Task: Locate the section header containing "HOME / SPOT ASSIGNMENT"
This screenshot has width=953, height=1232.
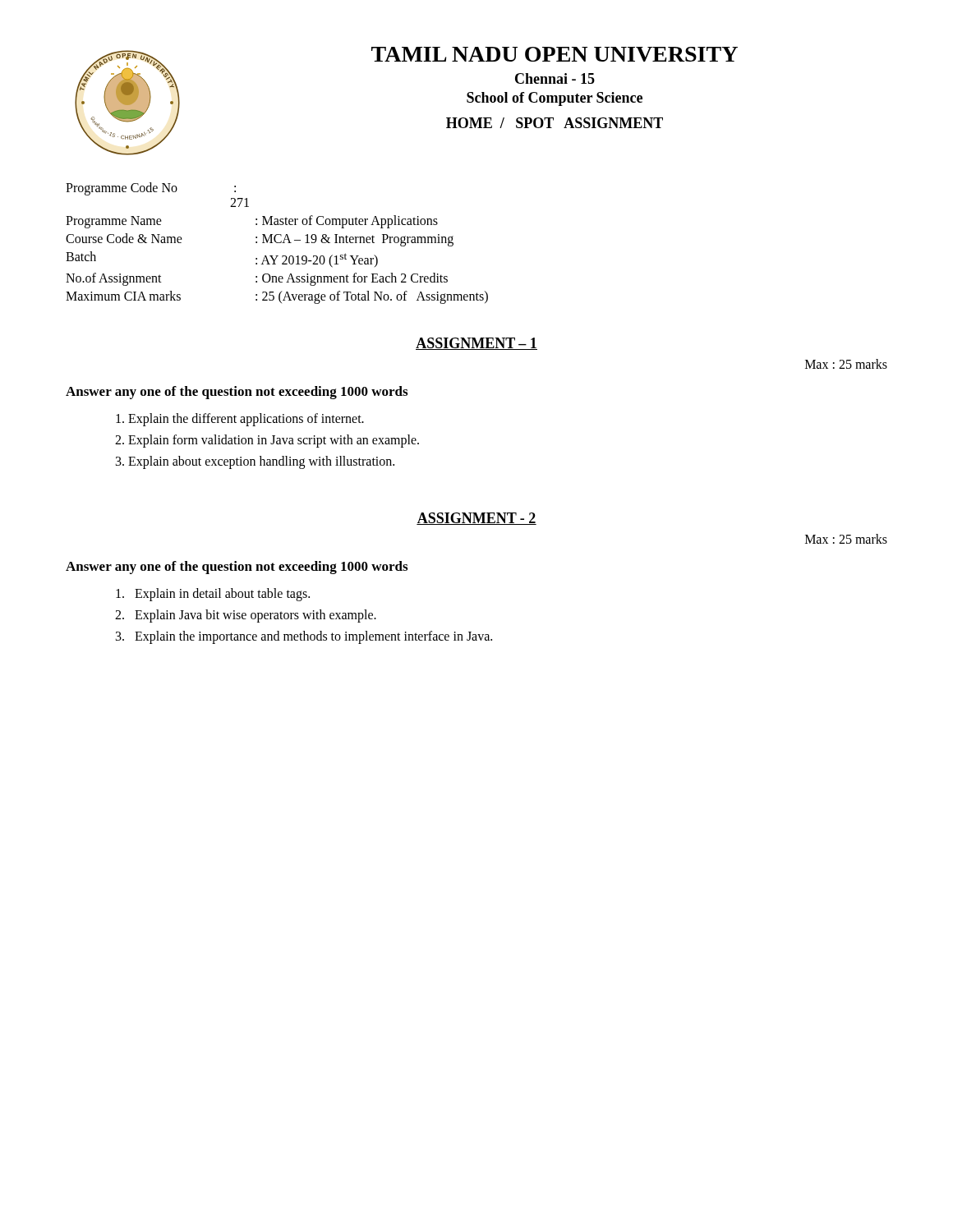Action: 555,124
